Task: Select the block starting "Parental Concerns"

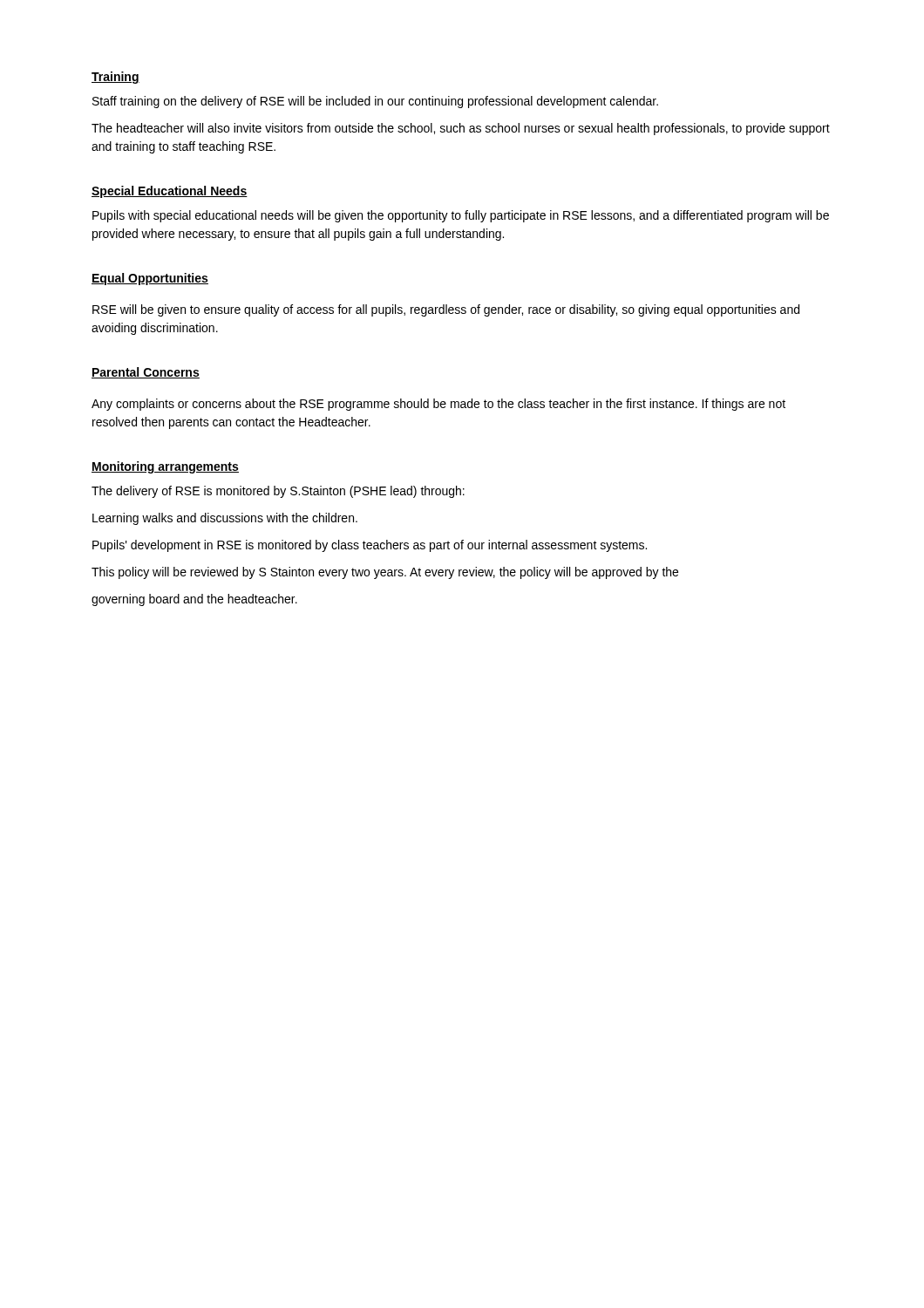Action: click(x=145, y=372)
